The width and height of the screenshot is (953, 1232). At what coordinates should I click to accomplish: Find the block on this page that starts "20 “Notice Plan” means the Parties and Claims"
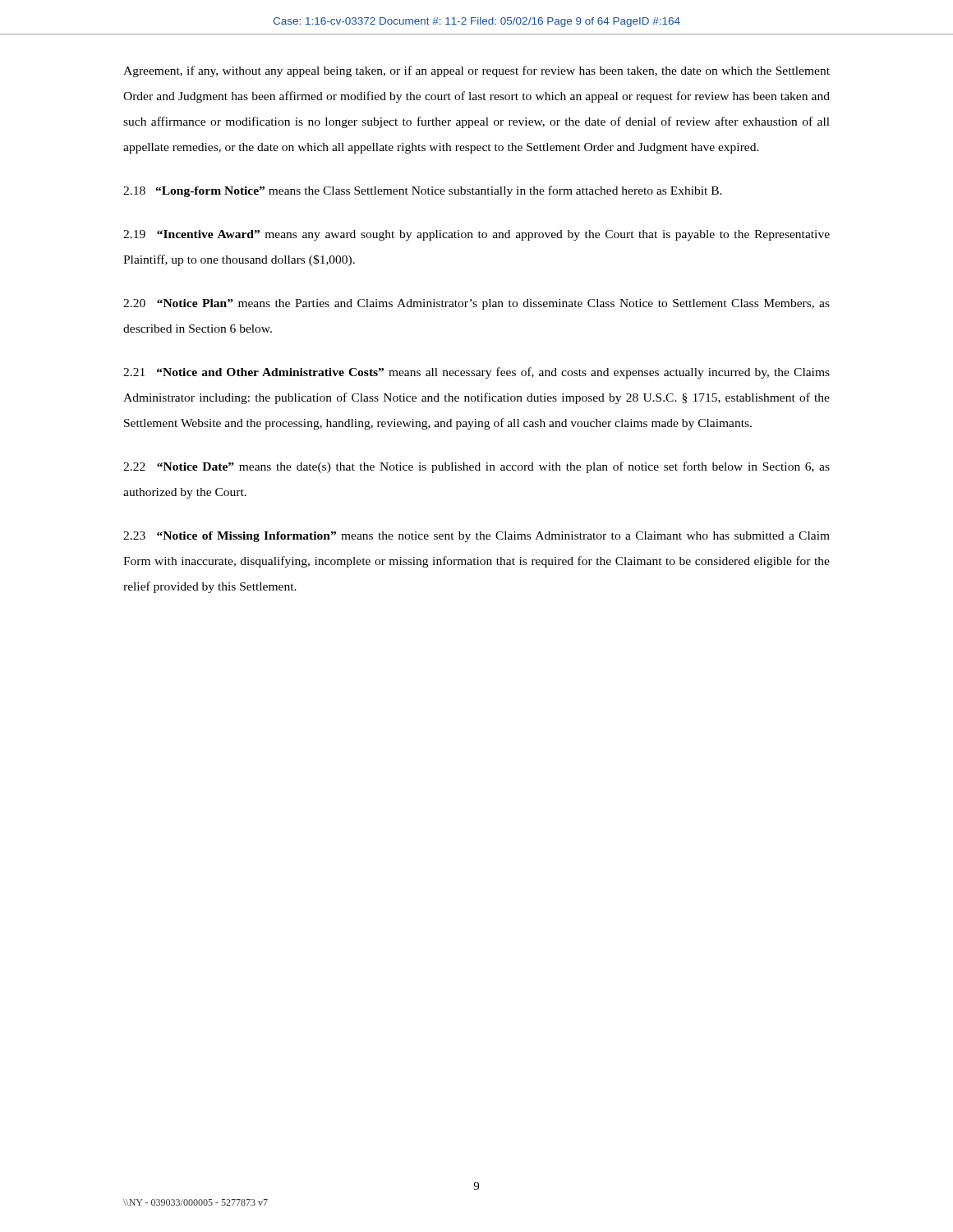click(x=476, y=315)
